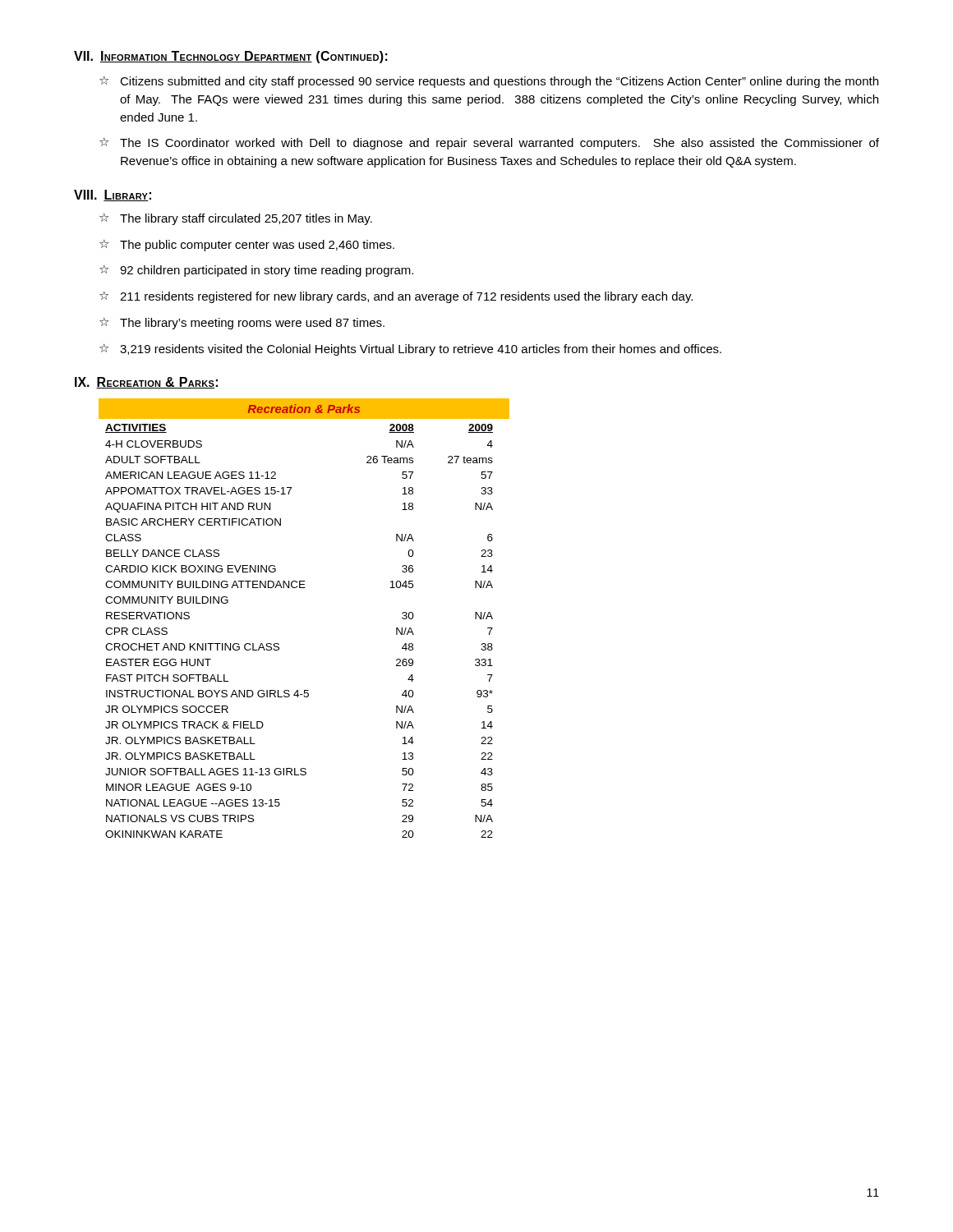The image size is (953, 1232).
Task: Navigate to the text block starting "☆ The library staff"
Action: [236, 219]
